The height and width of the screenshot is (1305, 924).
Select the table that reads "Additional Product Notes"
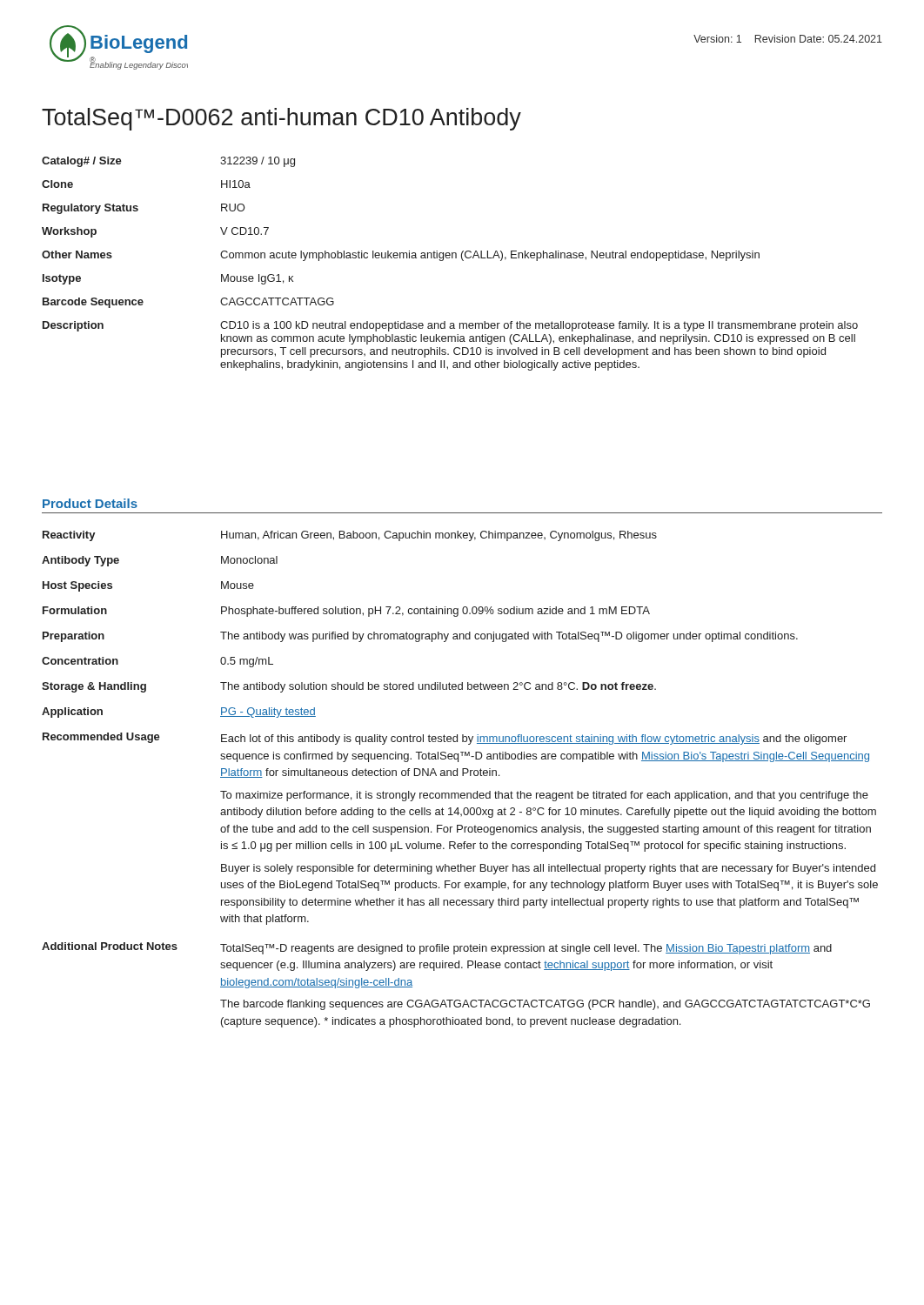pyautogui.click(x=462, y=779)
